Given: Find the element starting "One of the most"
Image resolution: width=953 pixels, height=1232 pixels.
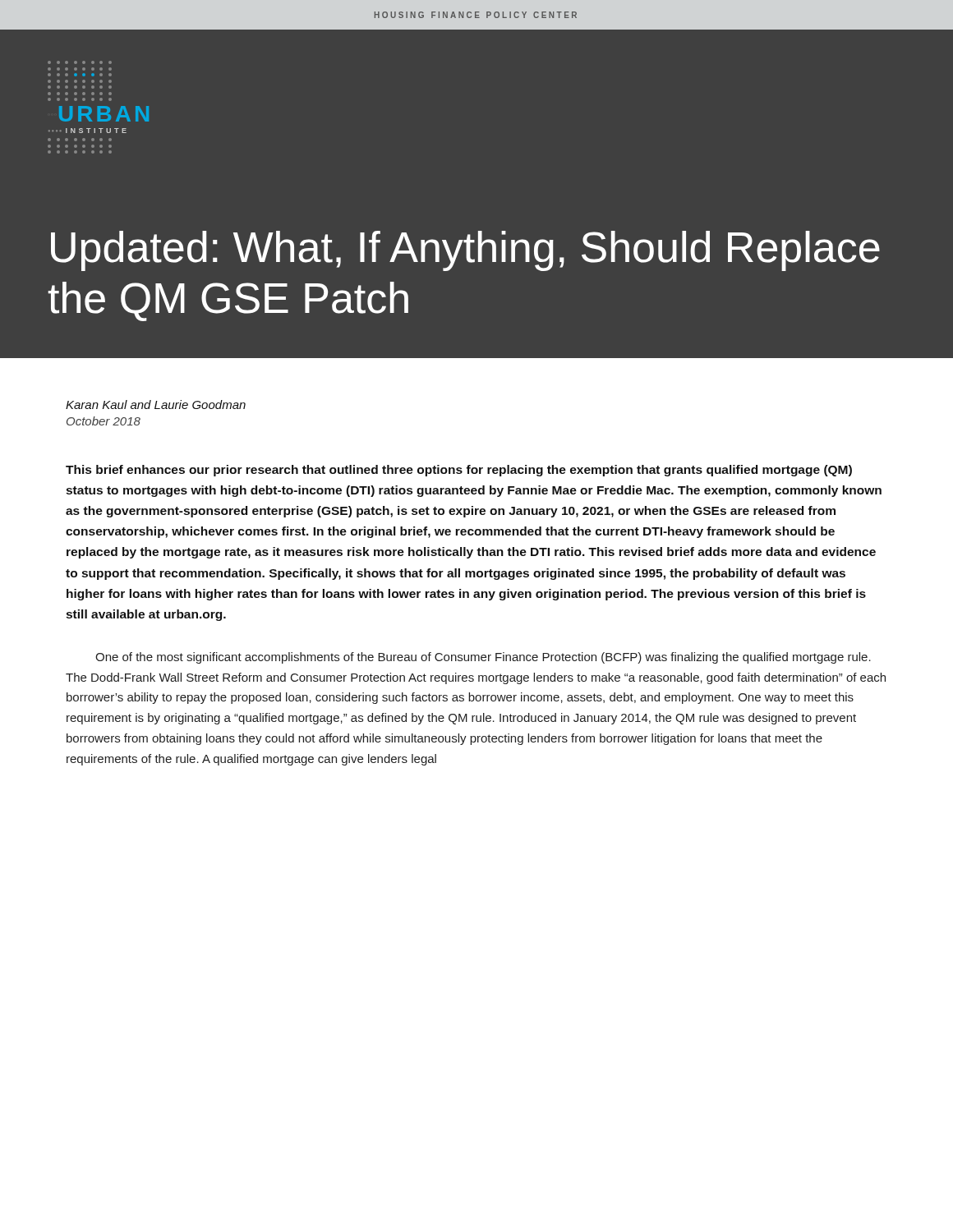Looking at the screenshot, I should (476, 707).
